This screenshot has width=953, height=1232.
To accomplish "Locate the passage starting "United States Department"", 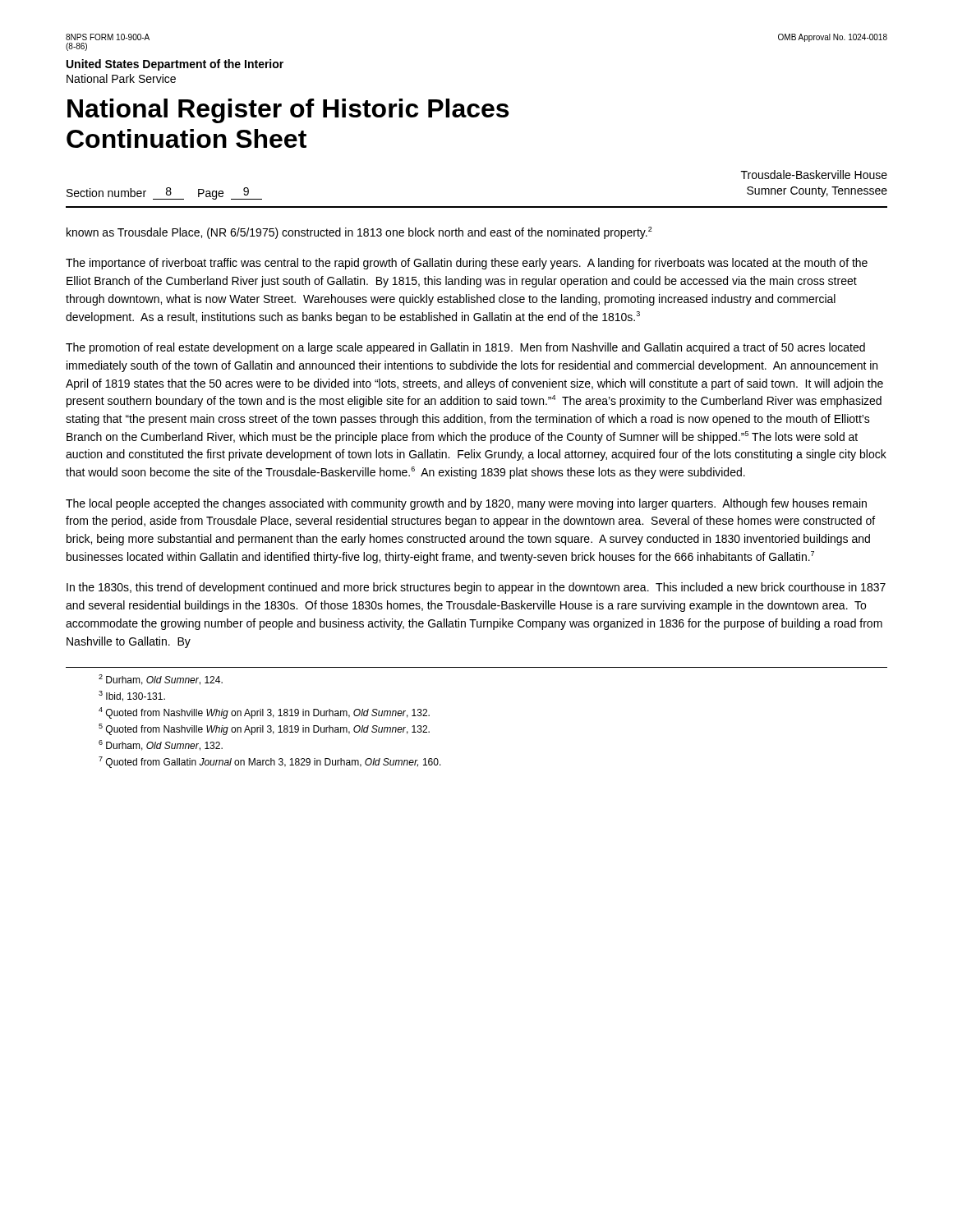I will point(175,64).
